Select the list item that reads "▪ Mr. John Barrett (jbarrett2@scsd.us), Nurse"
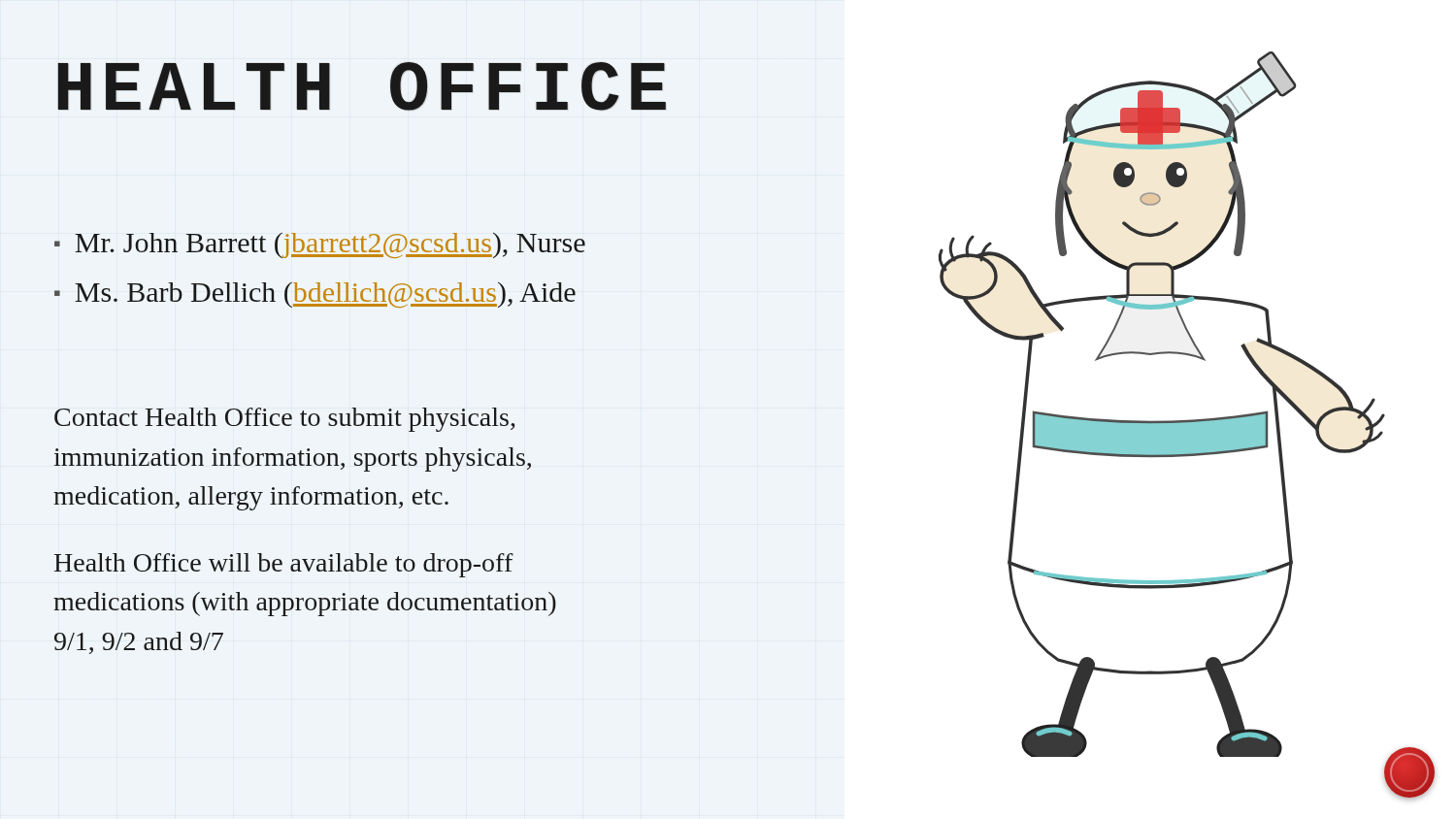 tap(320, 243)
